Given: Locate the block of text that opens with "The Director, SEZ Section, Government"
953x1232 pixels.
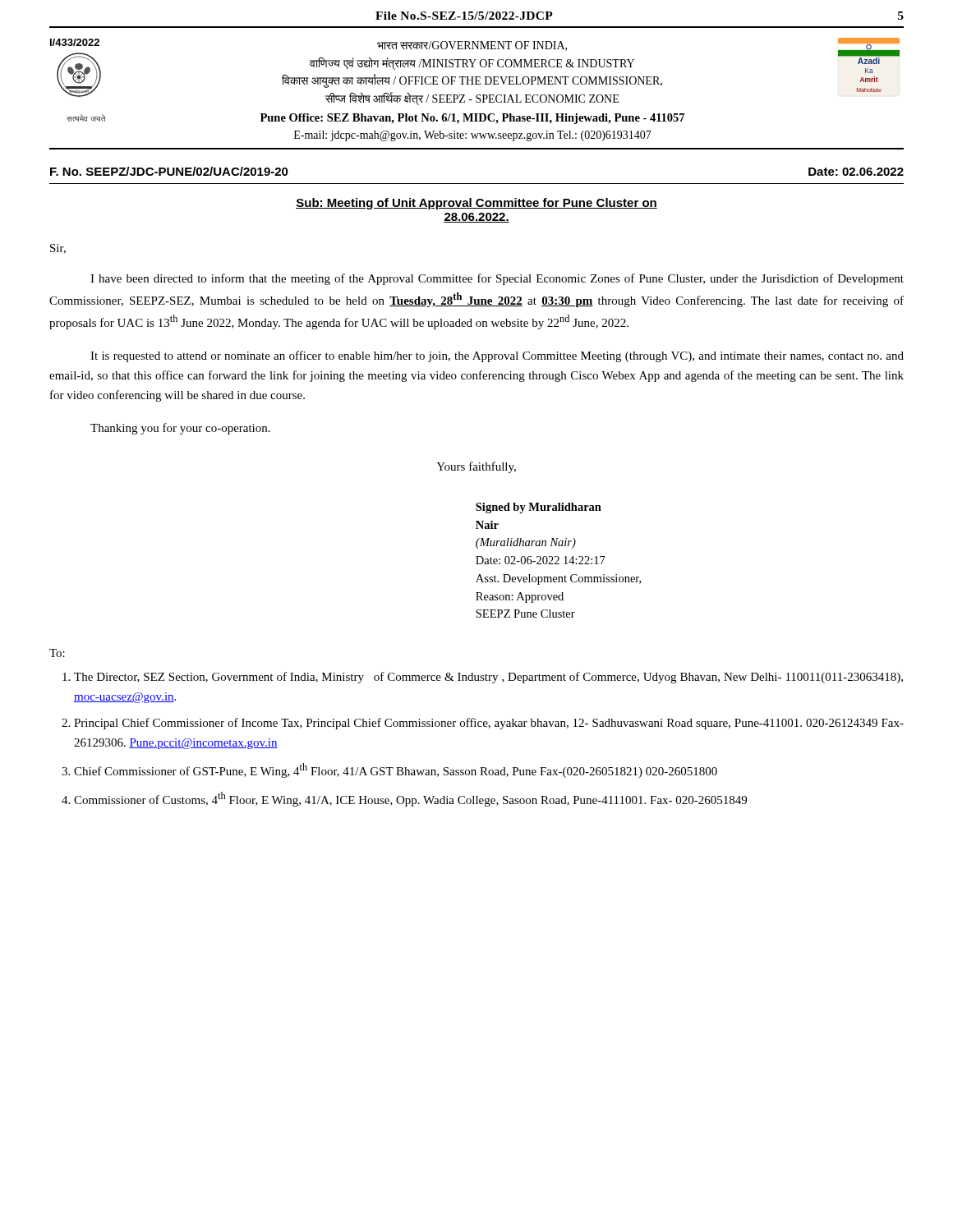Looking at the screenshot, I should [489, 687].
